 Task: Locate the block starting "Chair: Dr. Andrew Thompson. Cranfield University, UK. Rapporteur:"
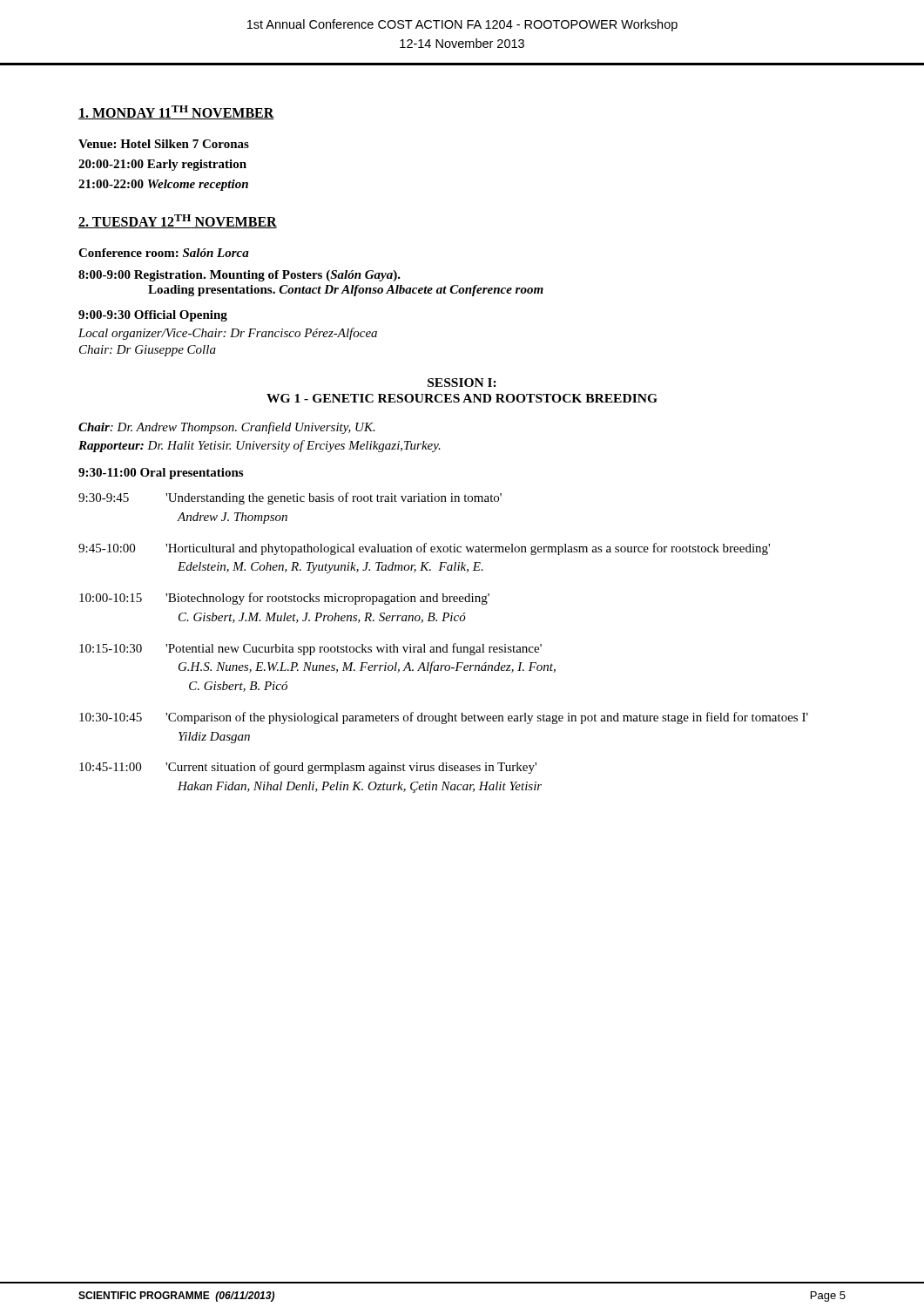click(227, 428)
